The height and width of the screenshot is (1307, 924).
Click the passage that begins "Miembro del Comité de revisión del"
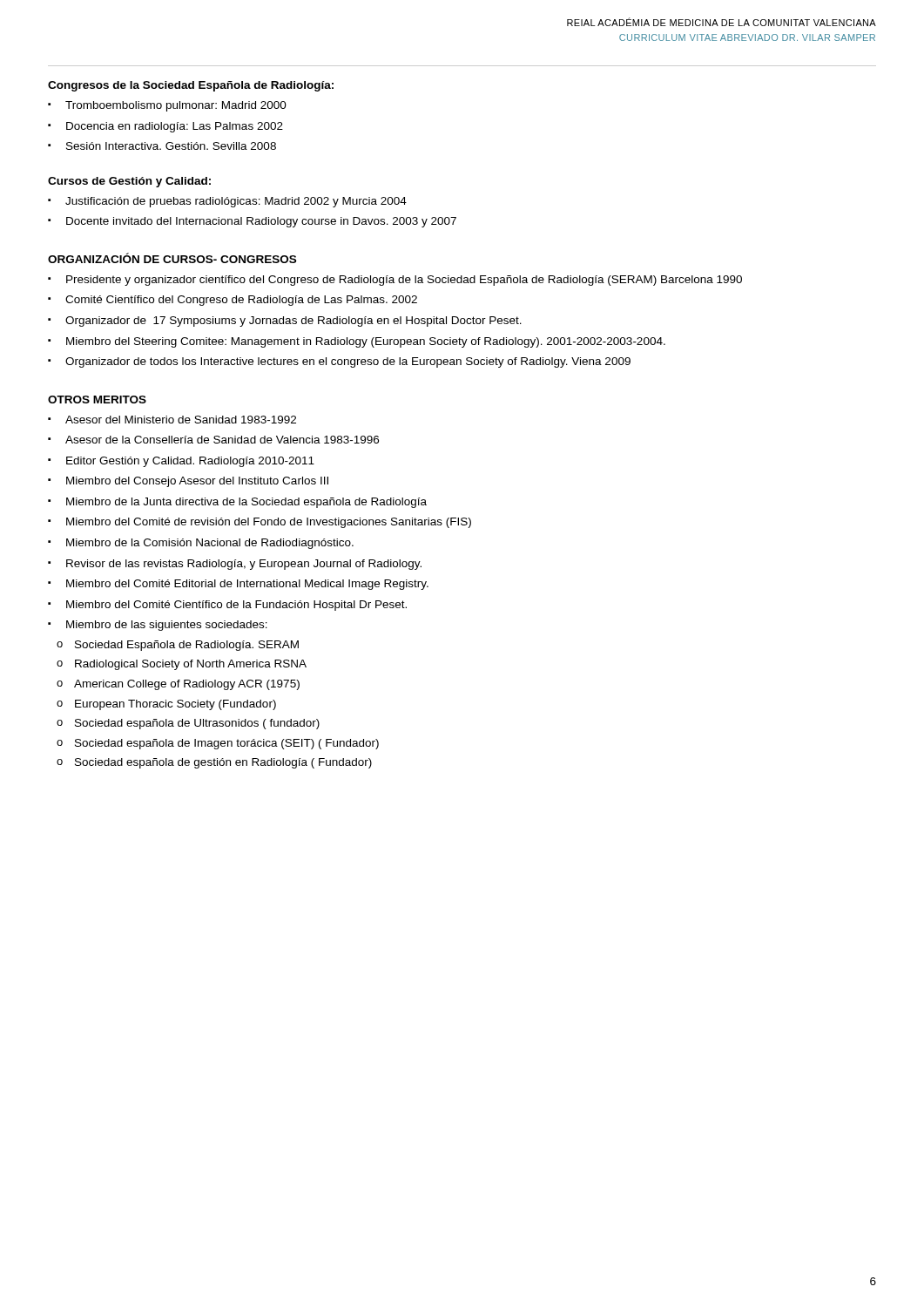[462, 522]
